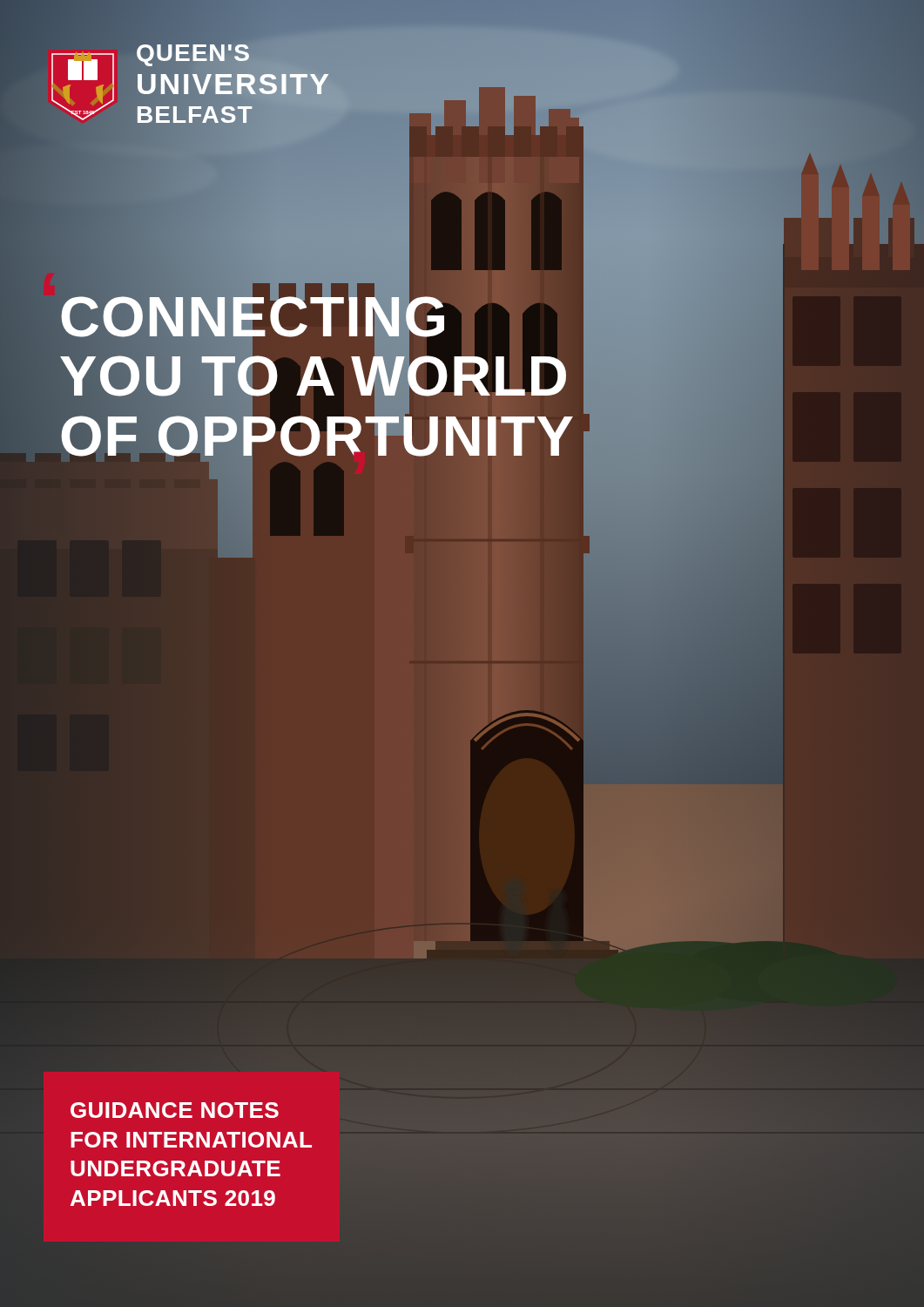The width and height of the screenshot is (924, 1307).
Task: Click on the logo
Action: (x=187, y=84)
